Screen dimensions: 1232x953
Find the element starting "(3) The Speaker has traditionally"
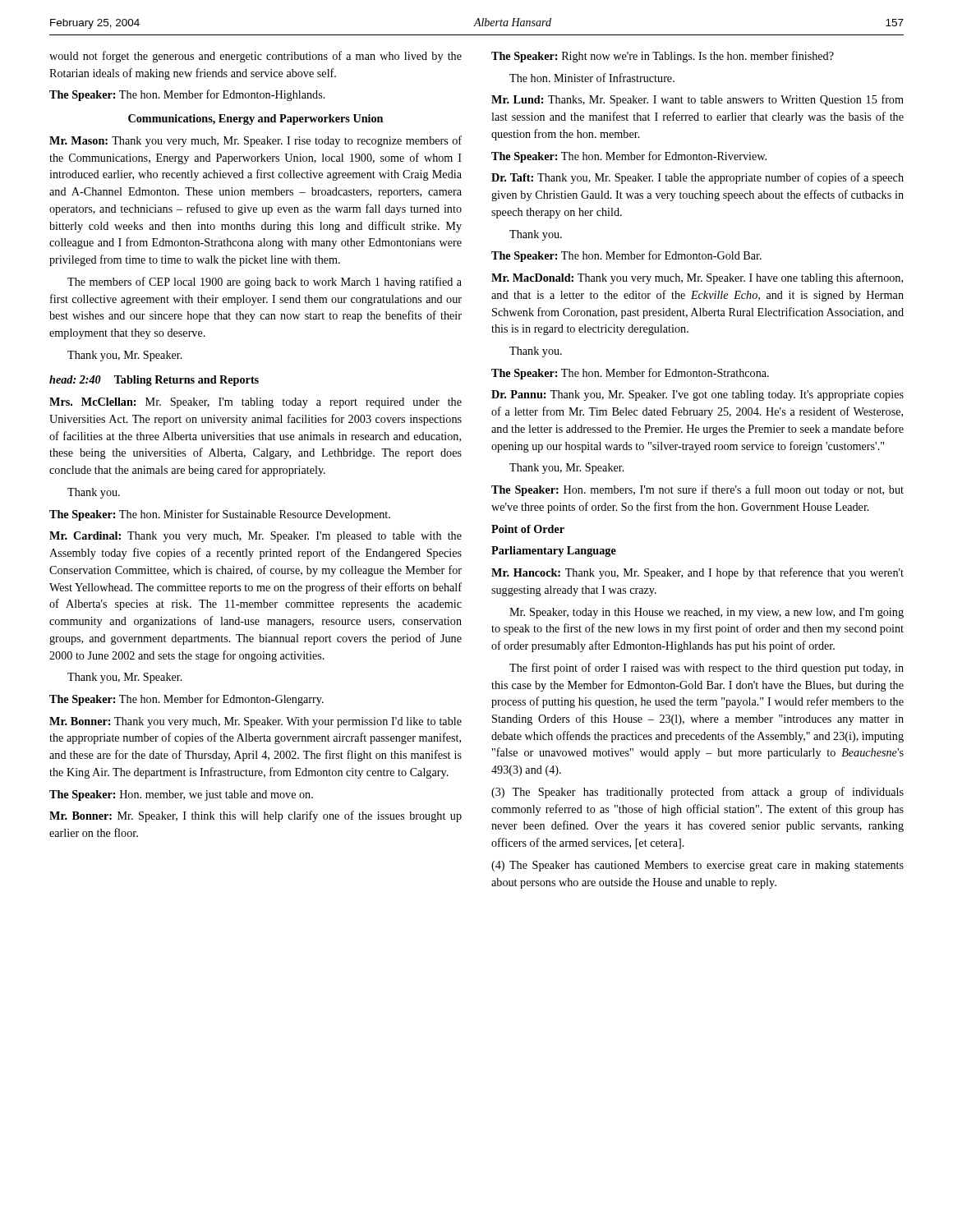click(698, 817)
